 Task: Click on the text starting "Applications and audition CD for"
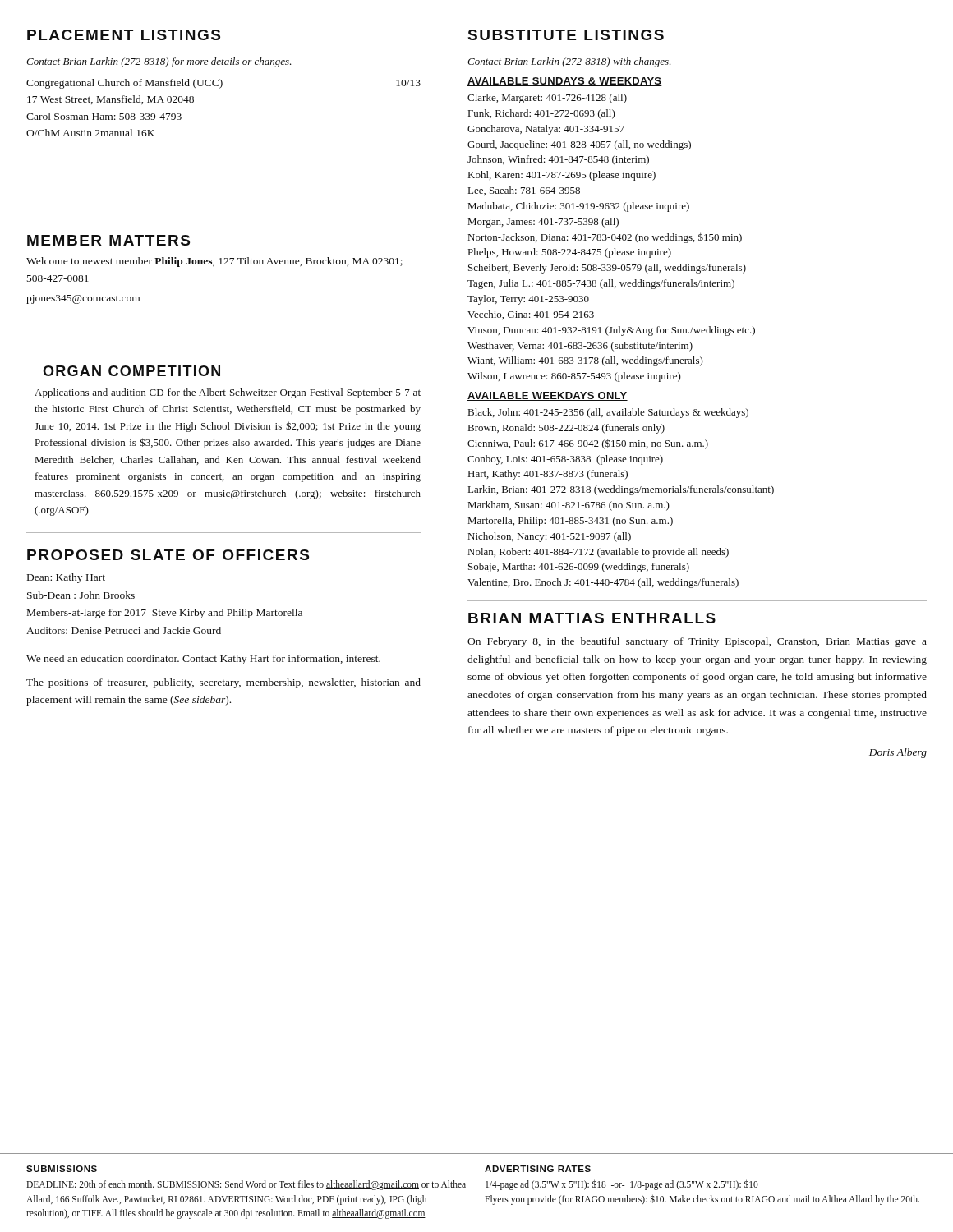point(228,452)
